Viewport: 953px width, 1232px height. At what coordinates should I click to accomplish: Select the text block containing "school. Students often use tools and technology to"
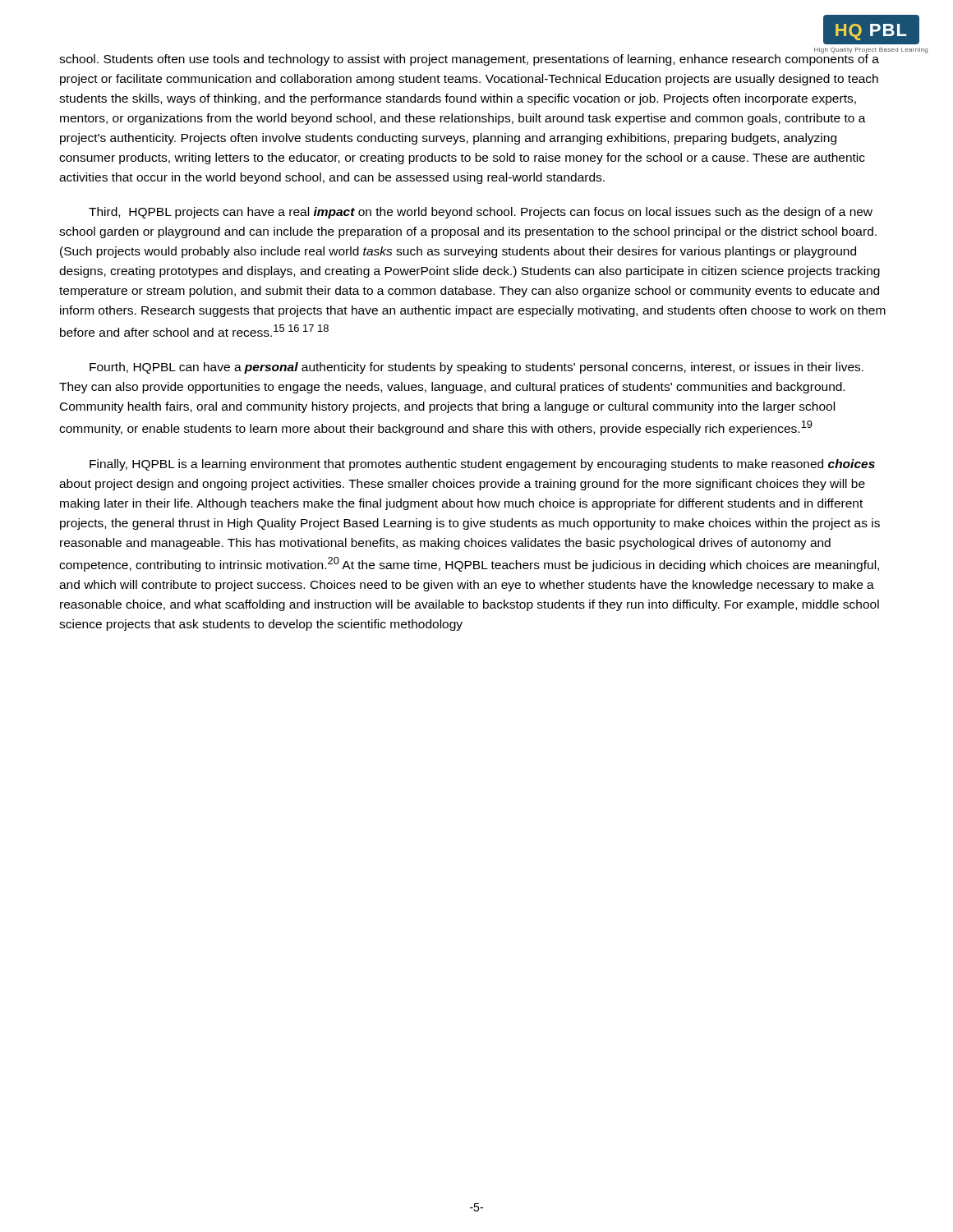[469, 118]
